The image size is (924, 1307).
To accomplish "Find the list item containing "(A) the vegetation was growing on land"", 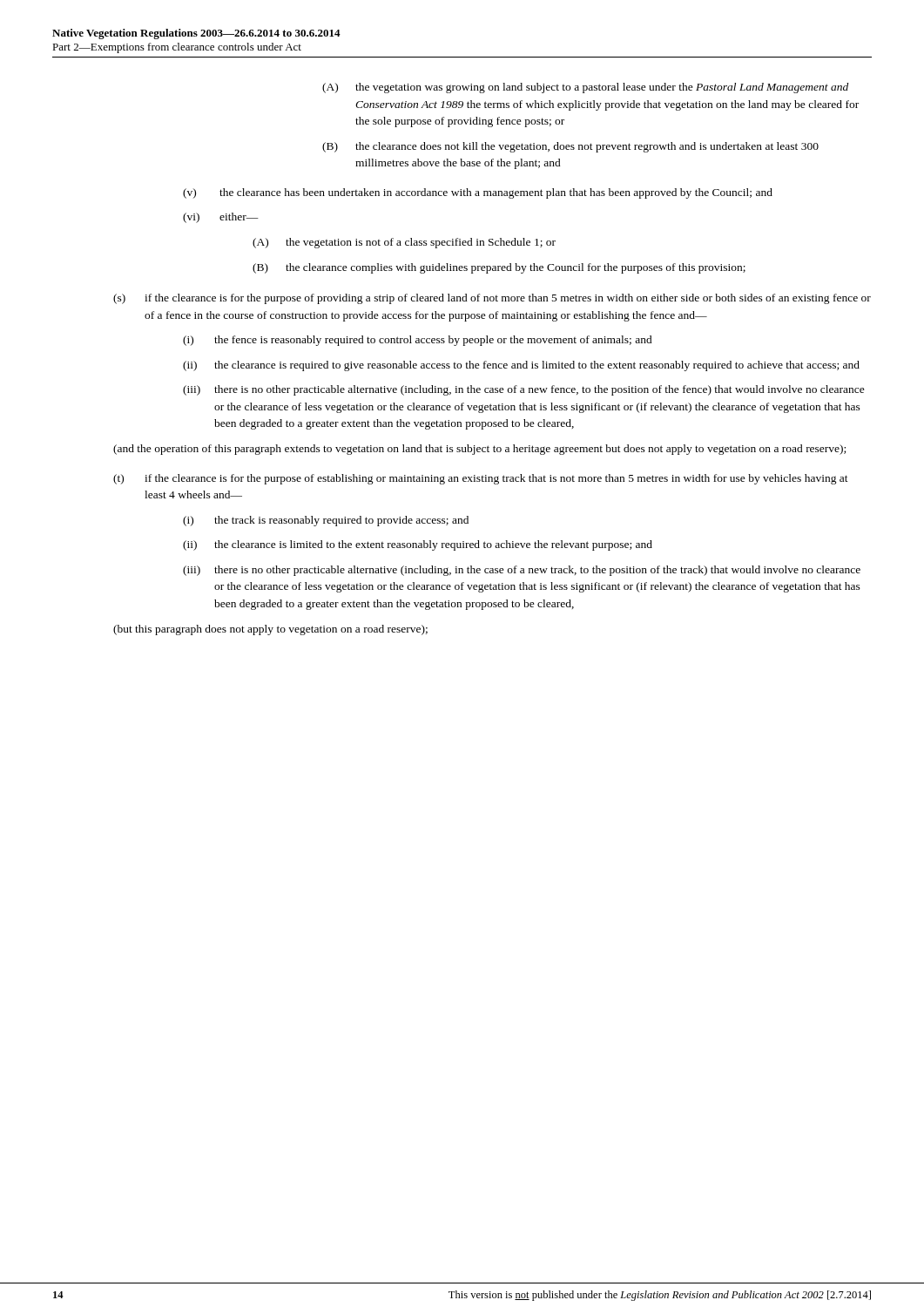I will (597, 104).
